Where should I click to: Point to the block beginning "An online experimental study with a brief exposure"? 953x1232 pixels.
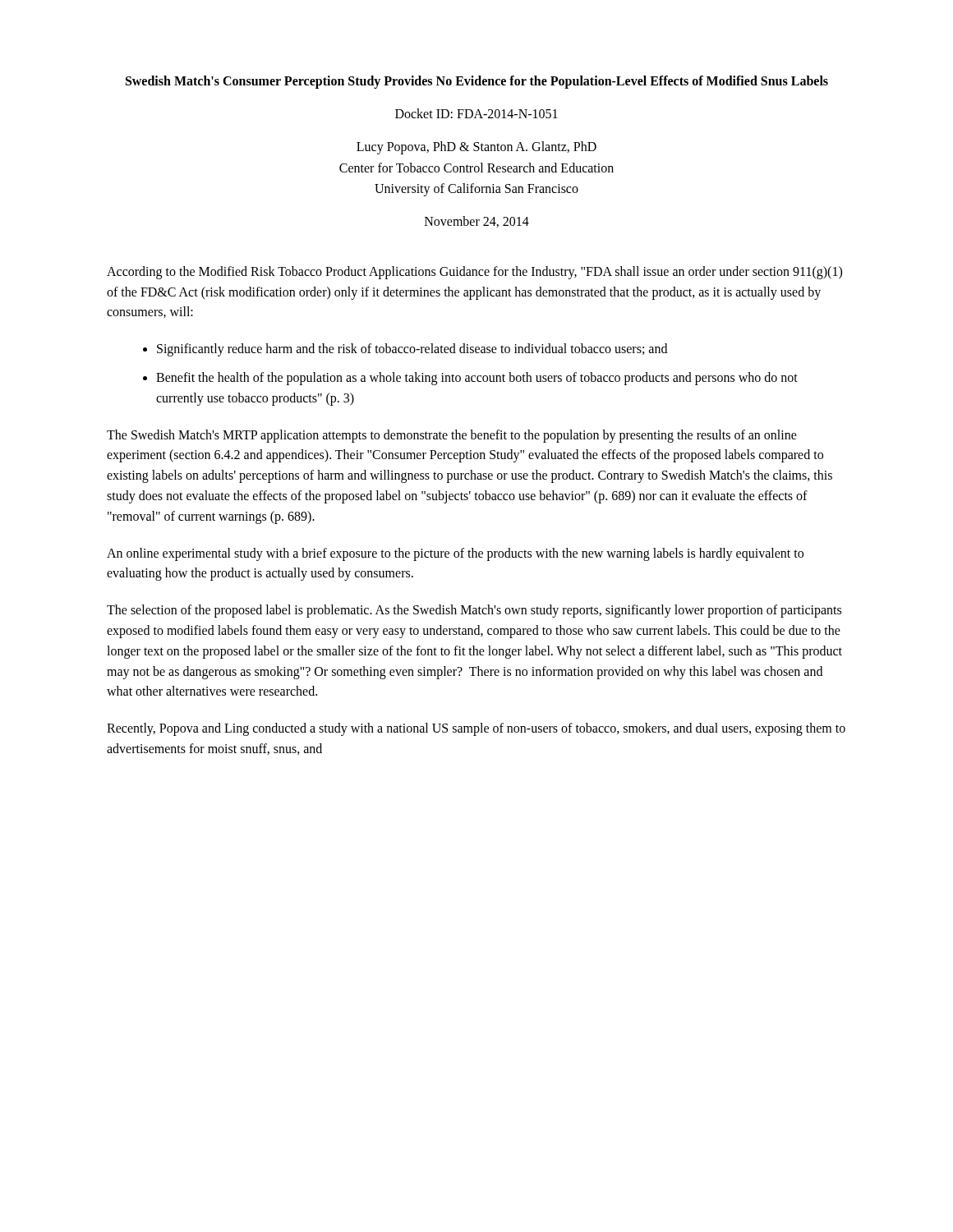(x=455, y=563)
